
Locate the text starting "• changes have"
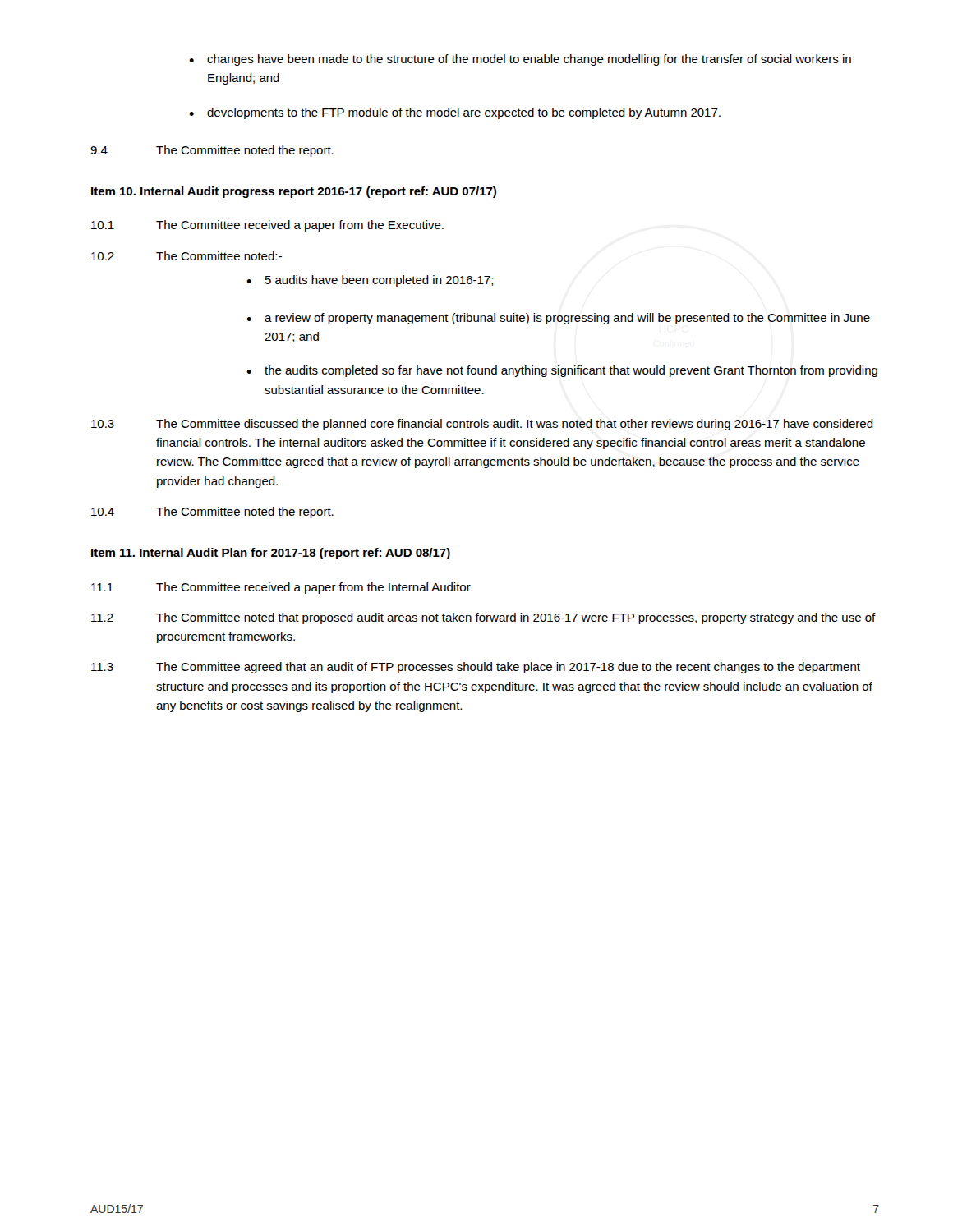[534, 68]
